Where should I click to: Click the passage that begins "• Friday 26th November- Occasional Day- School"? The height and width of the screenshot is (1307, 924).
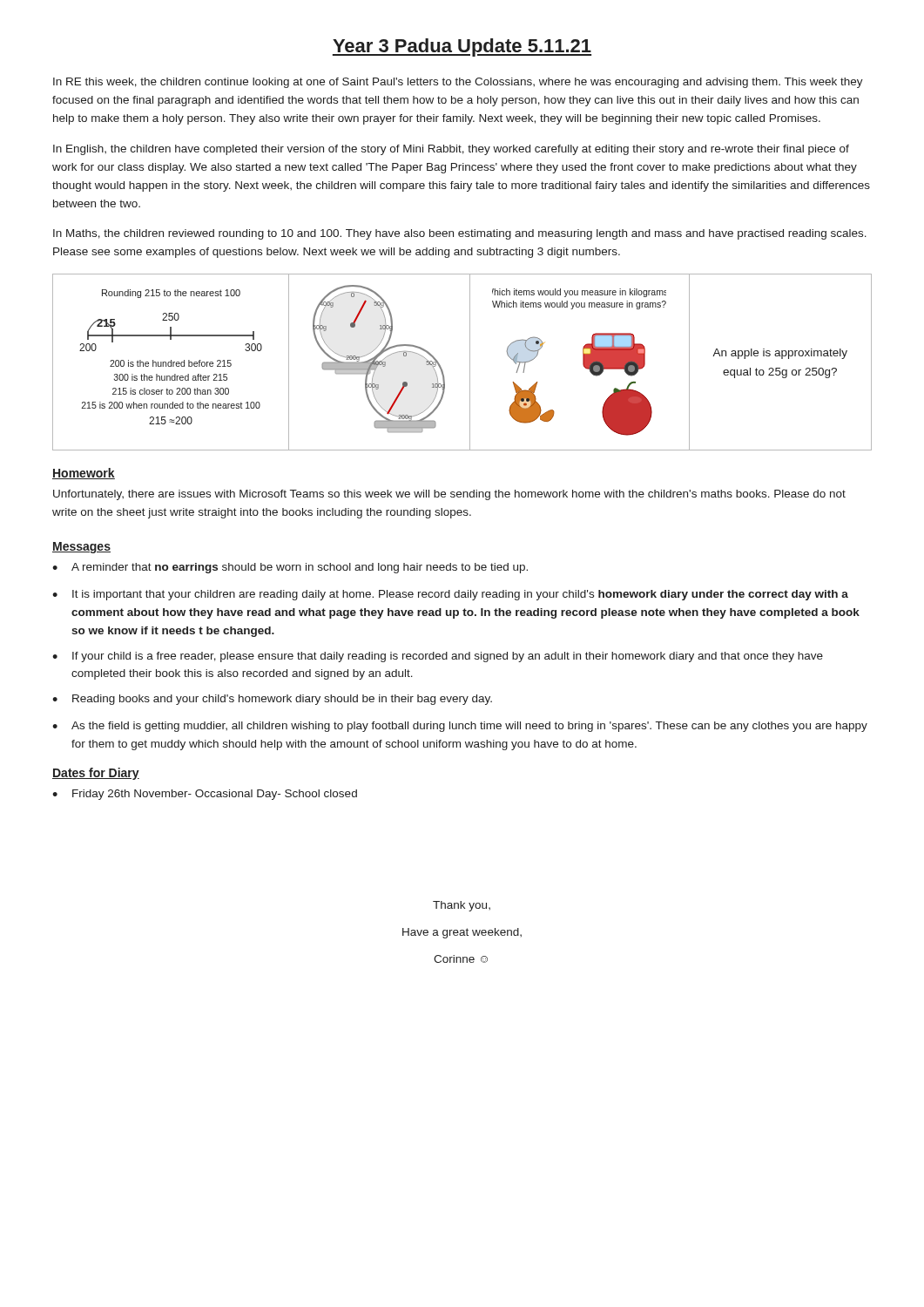(x=205, y=795)
